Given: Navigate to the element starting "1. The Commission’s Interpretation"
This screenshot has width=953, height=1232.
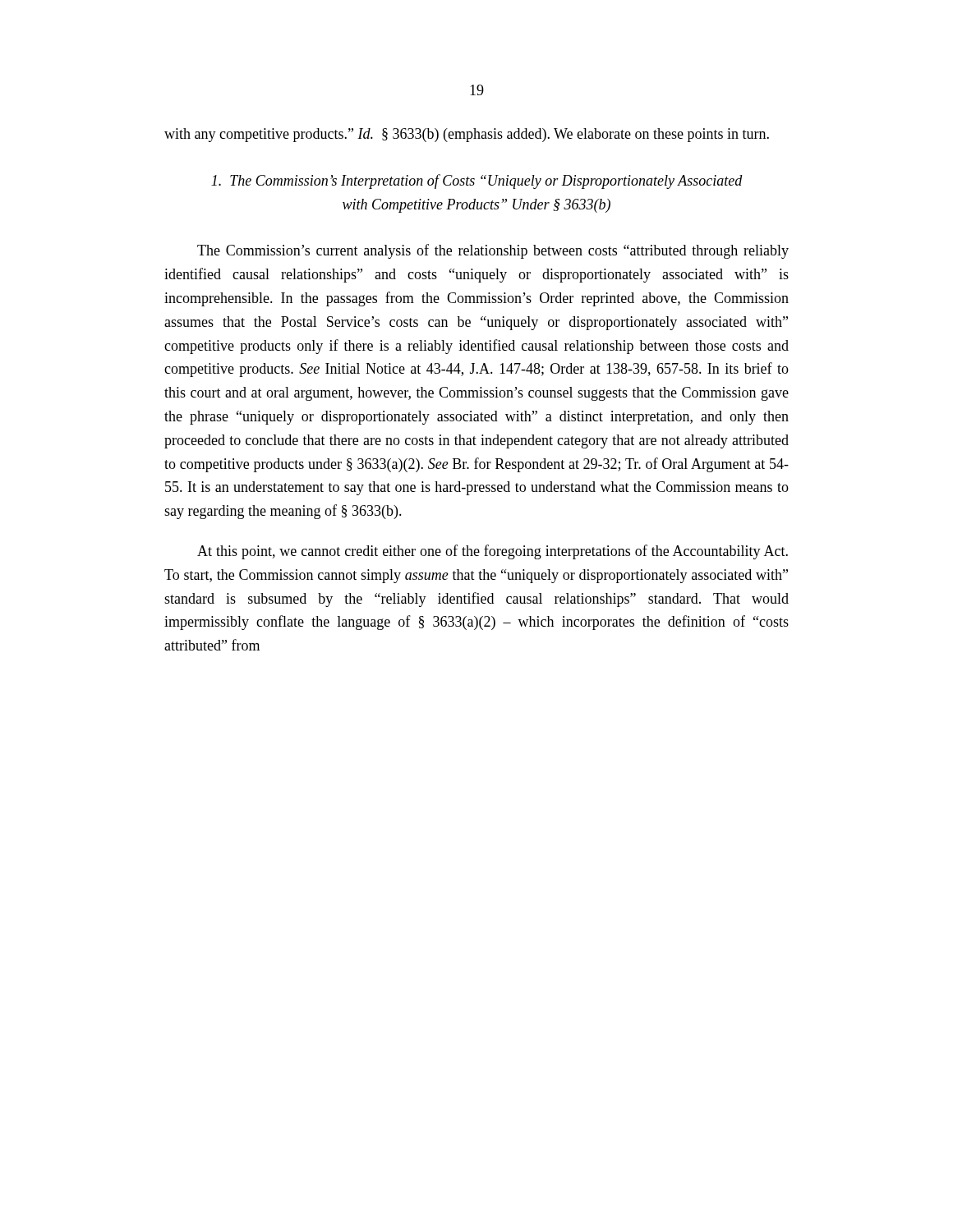Looking at the screenshot, I should click(476, 192).
